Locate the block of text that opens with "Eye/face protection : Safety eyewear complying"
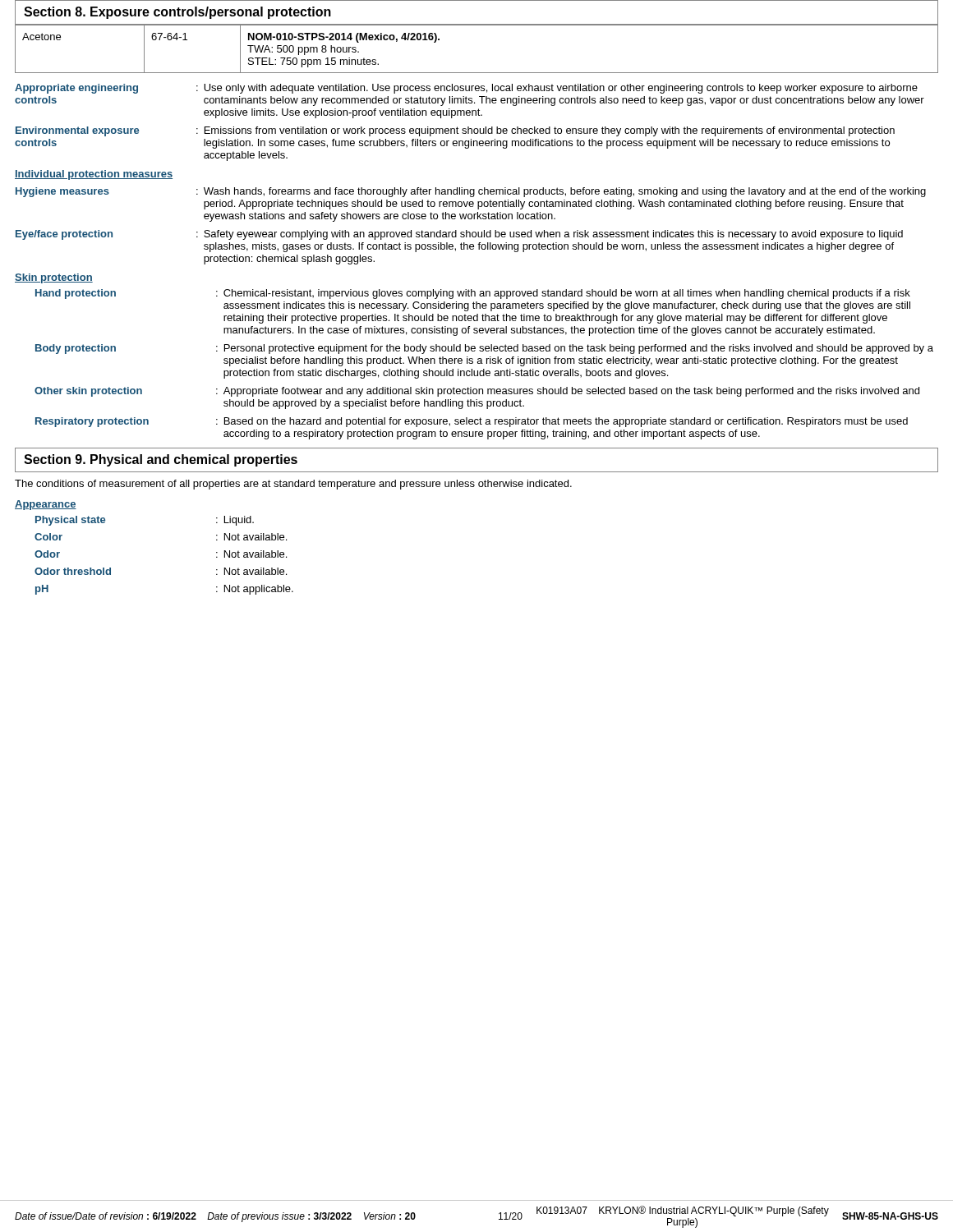 476,246
